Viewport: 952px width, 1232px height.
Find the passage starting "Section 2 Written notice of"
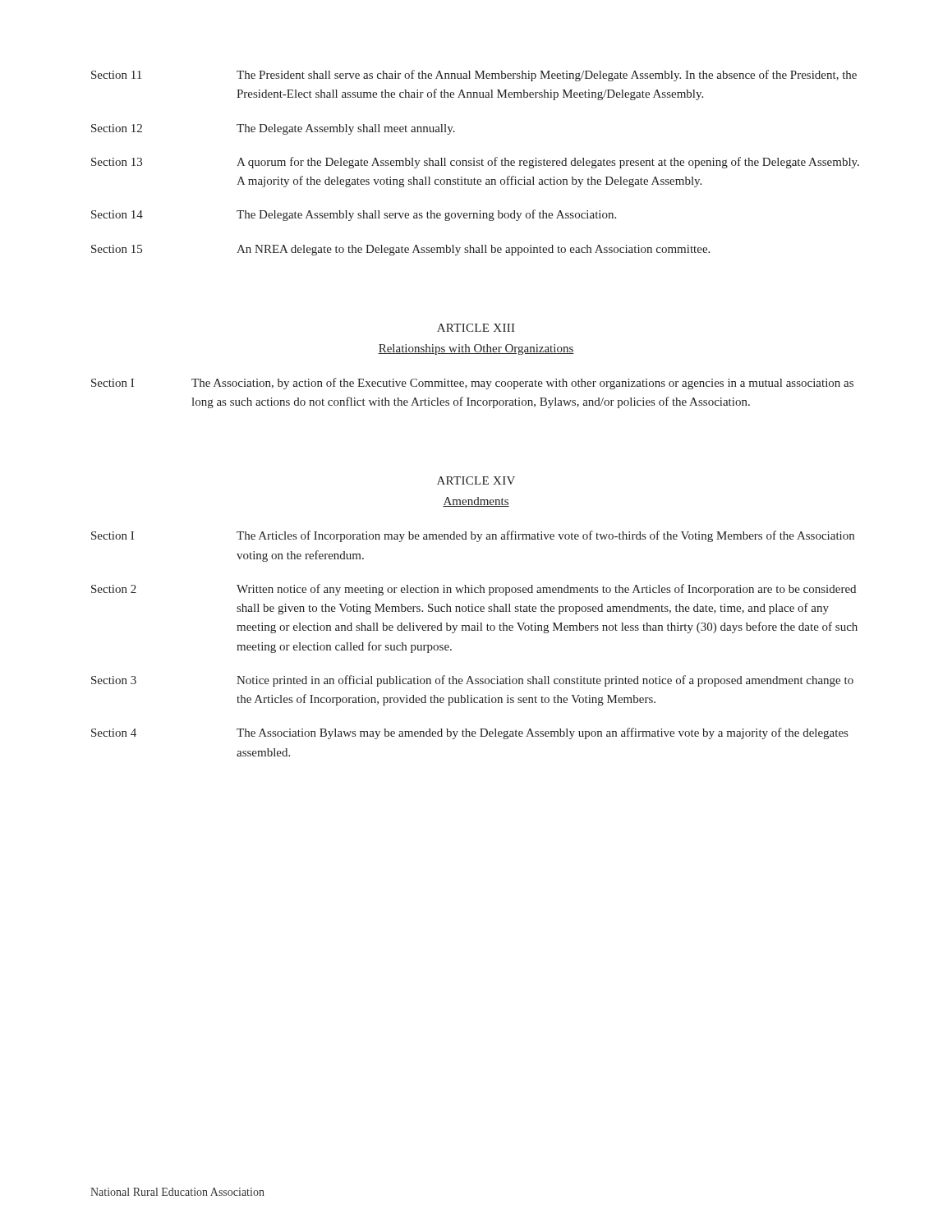coord(476,618)
